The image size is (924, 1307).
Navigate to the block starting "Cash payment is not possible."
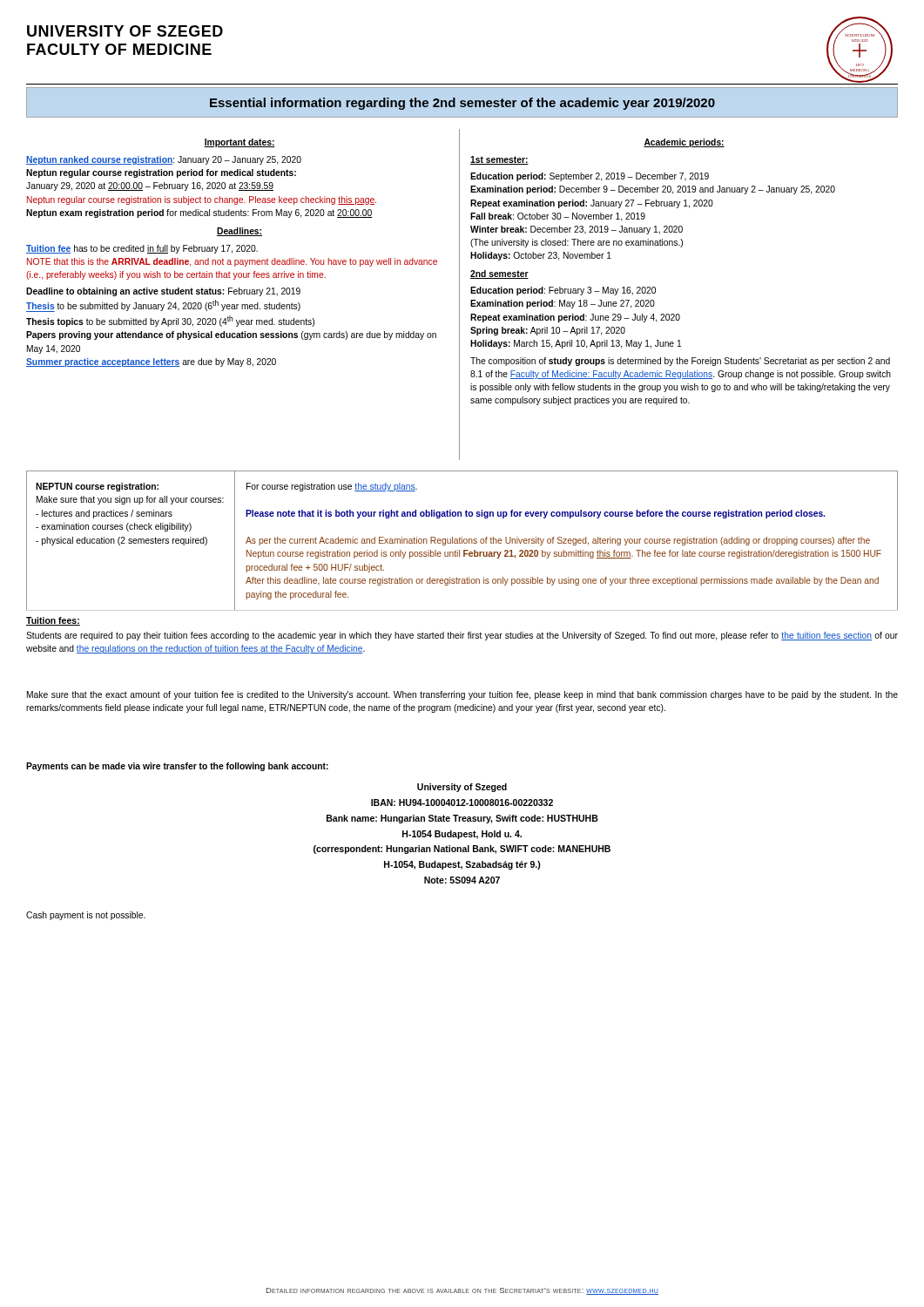point(86,915)
